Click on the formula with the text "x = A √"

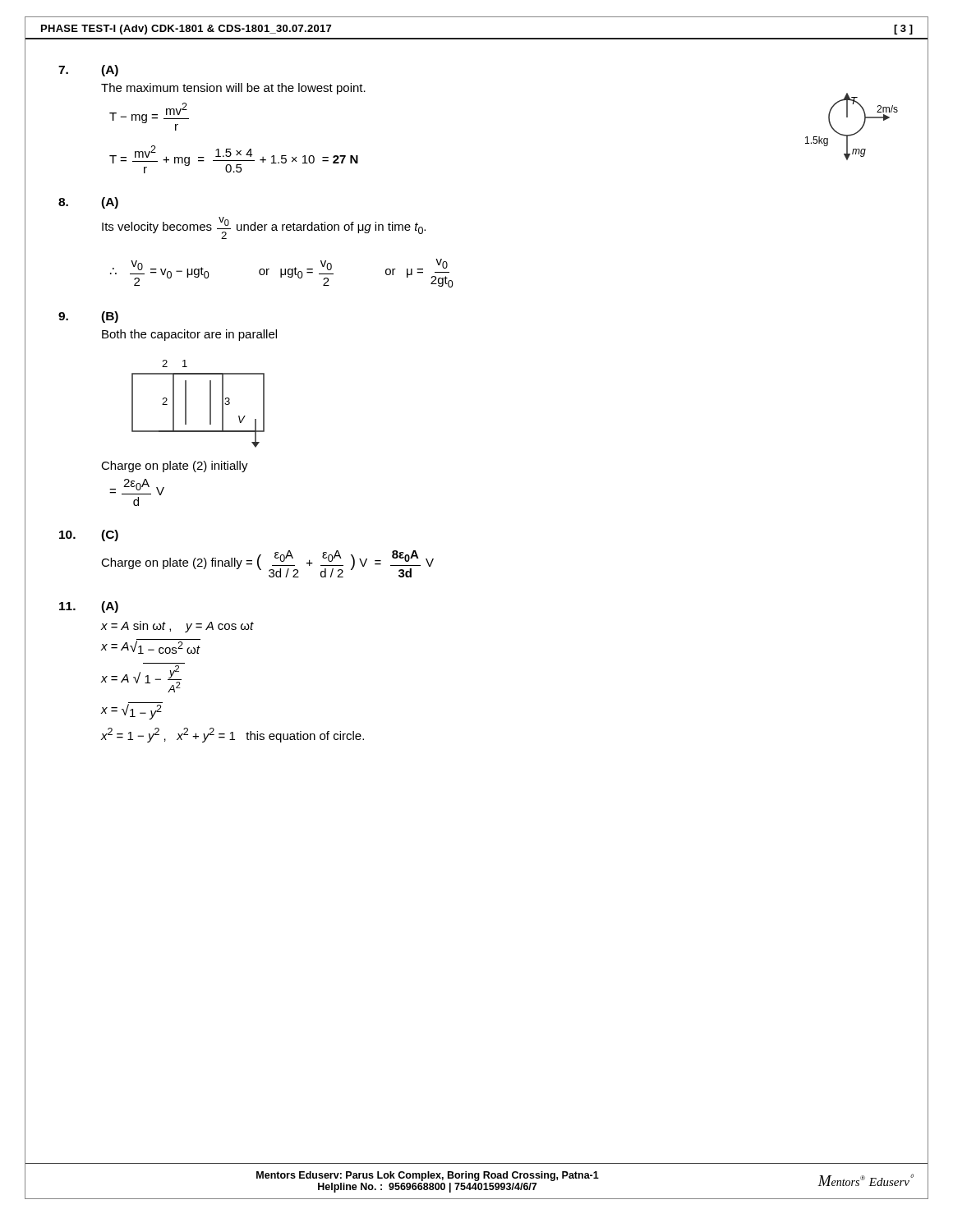143,679
